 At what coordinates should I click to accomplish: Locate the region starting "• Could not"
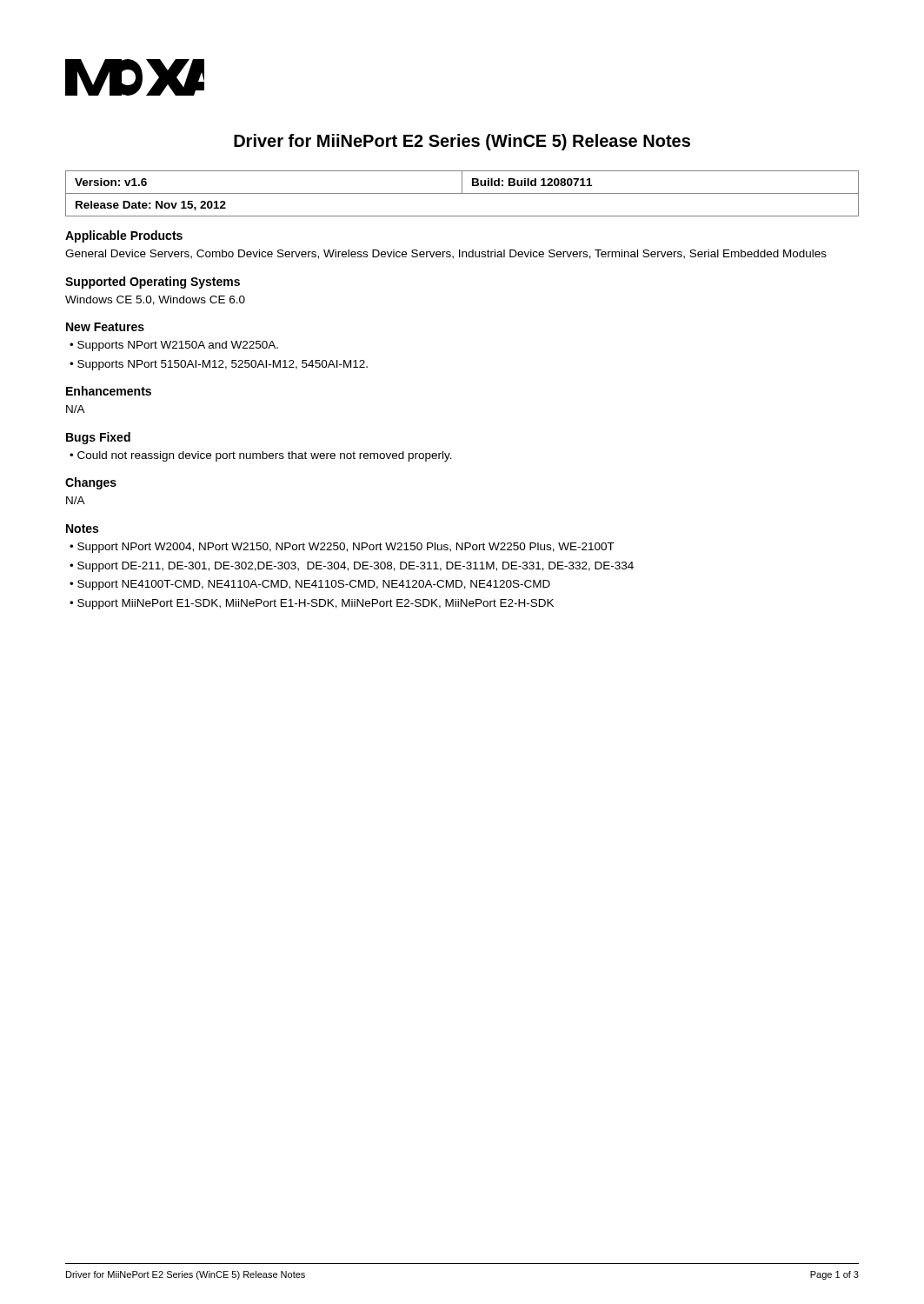(261, 455)
